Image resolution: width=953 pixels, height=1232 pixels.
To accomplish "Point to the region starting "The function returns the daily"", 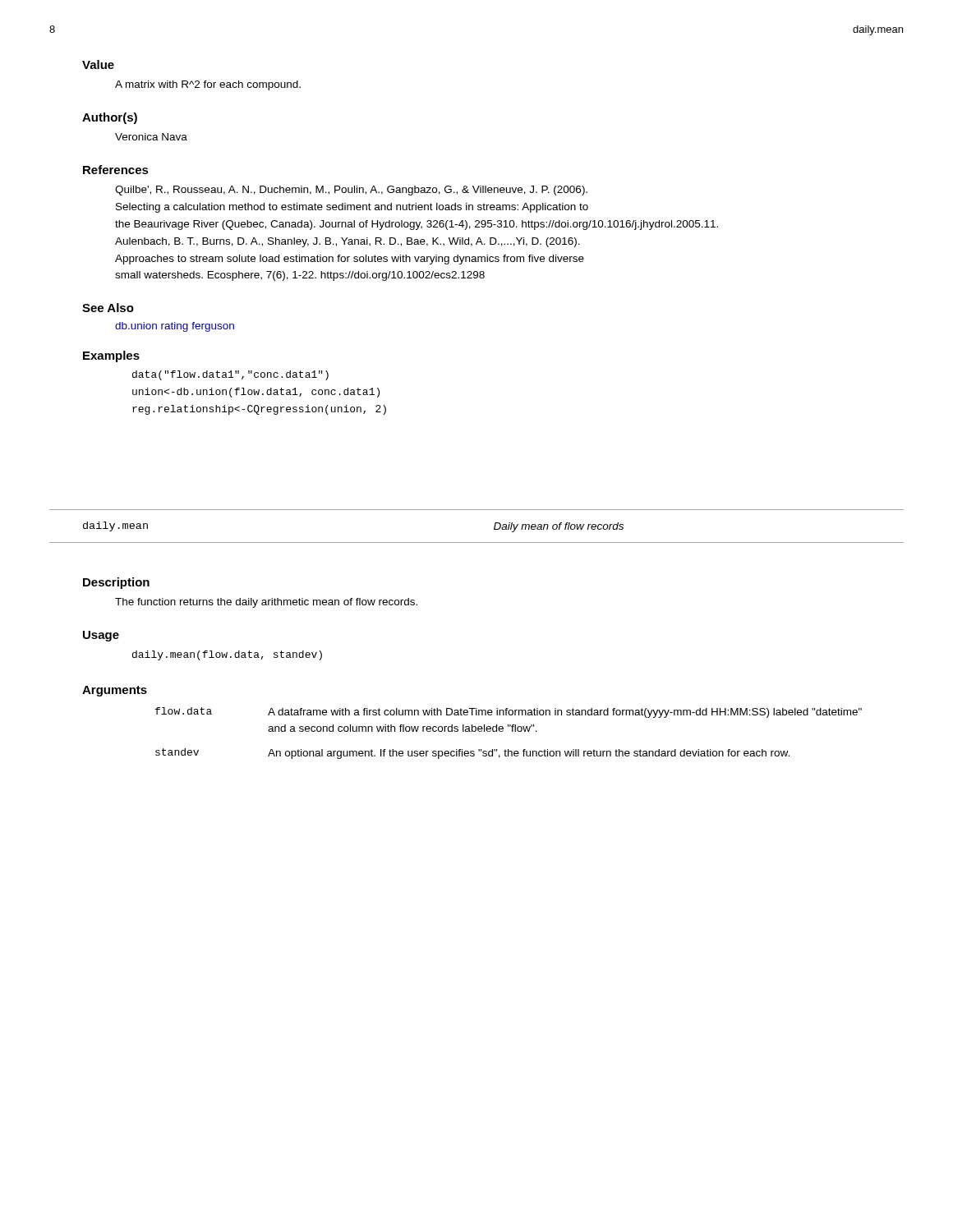I will pyautogui.click(x=267, y=602).
